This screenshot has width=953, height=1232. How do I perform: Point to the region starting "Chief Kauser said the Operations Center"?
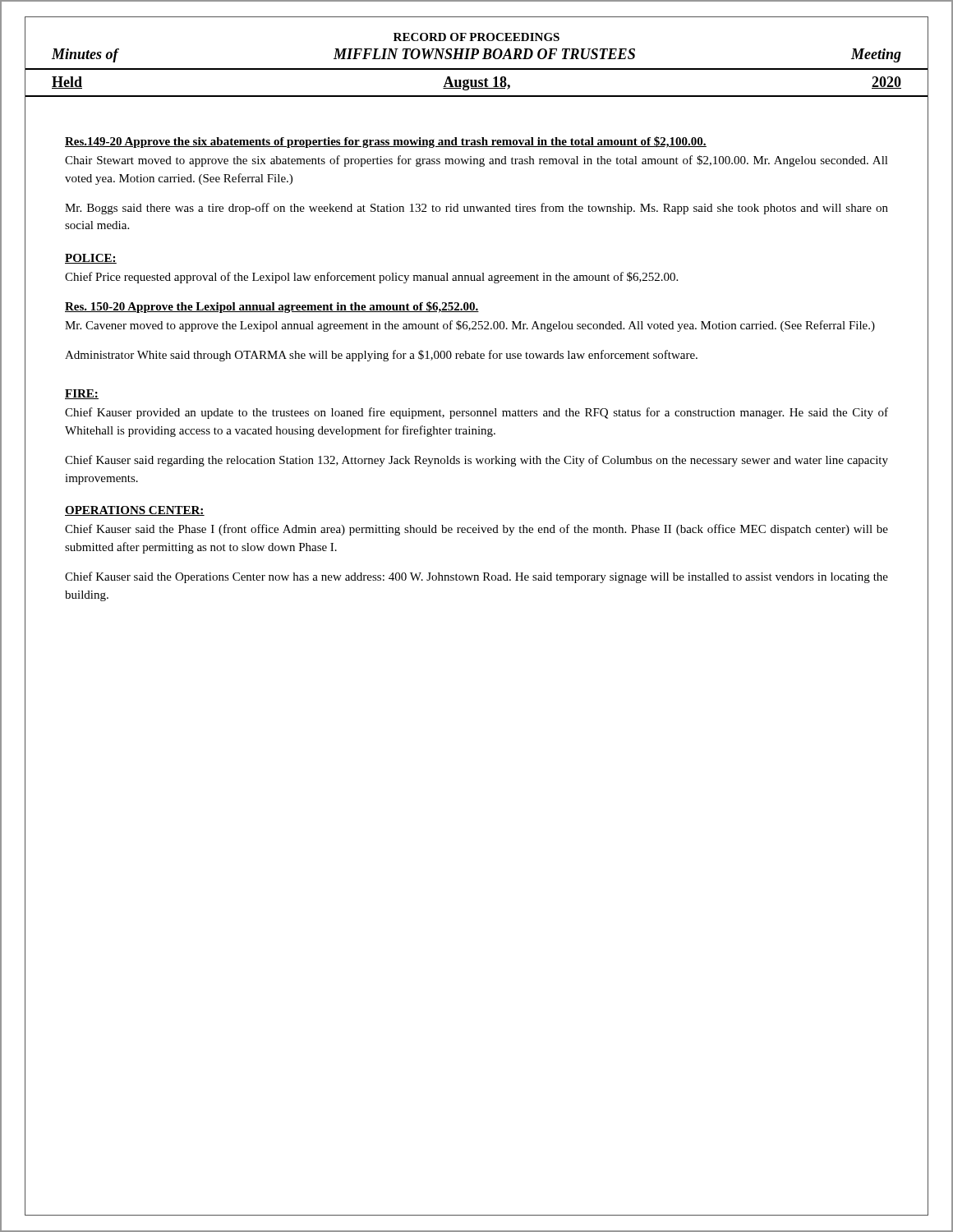pyautogui.click(x=476, y=585)
